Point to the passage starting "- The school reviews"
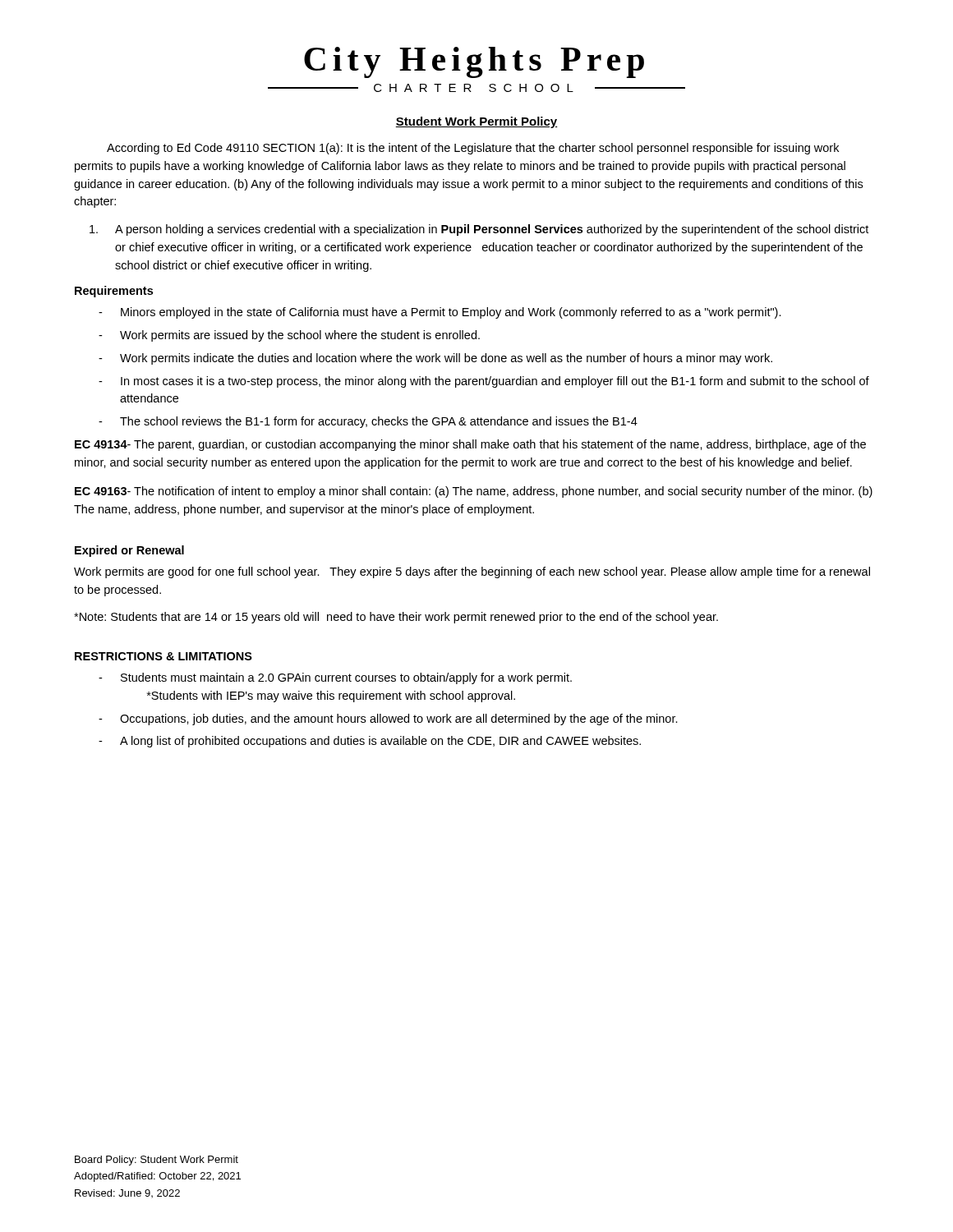 (368, 422)
